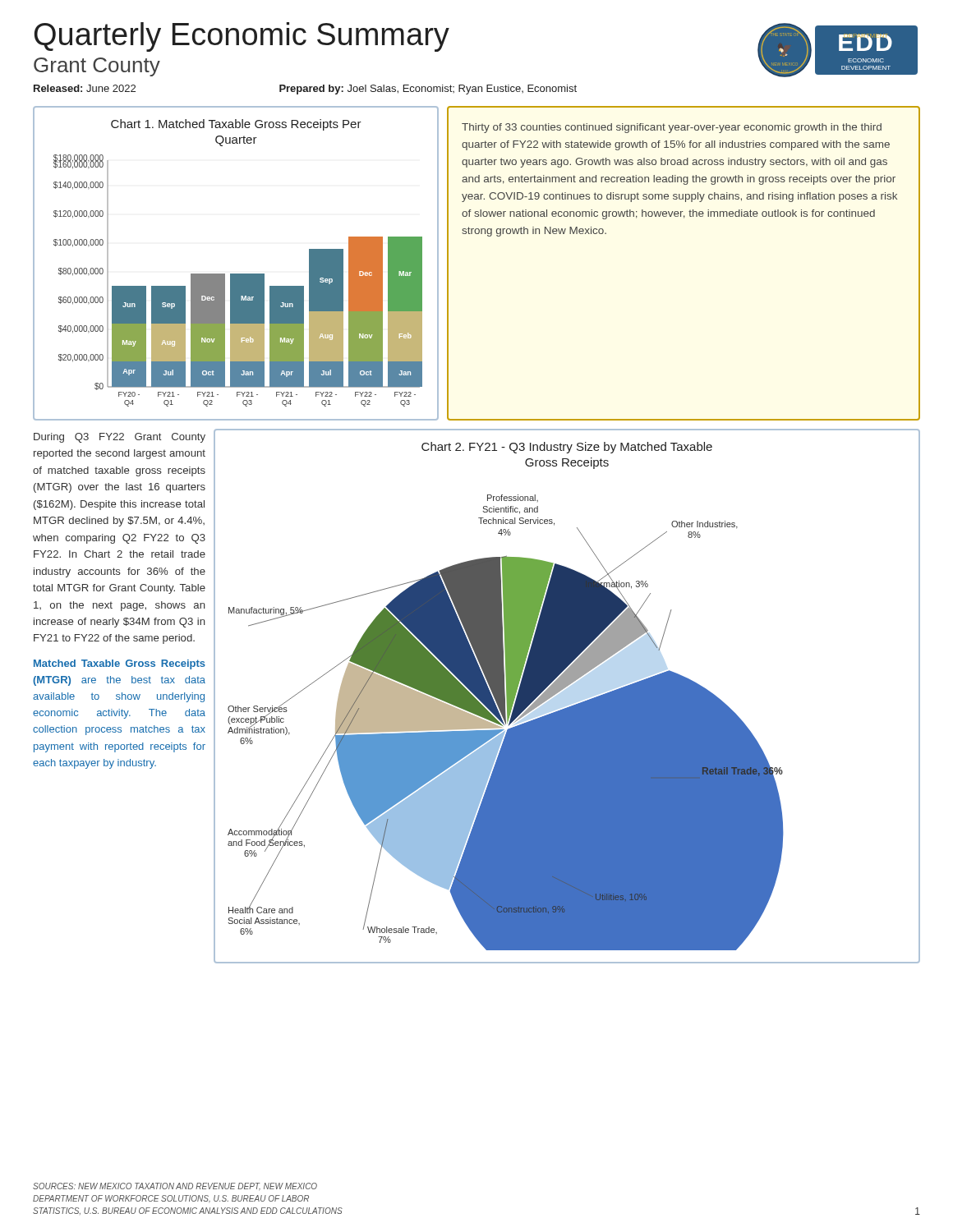
Task: Click on the pie chart
Action: pos(567,696)
